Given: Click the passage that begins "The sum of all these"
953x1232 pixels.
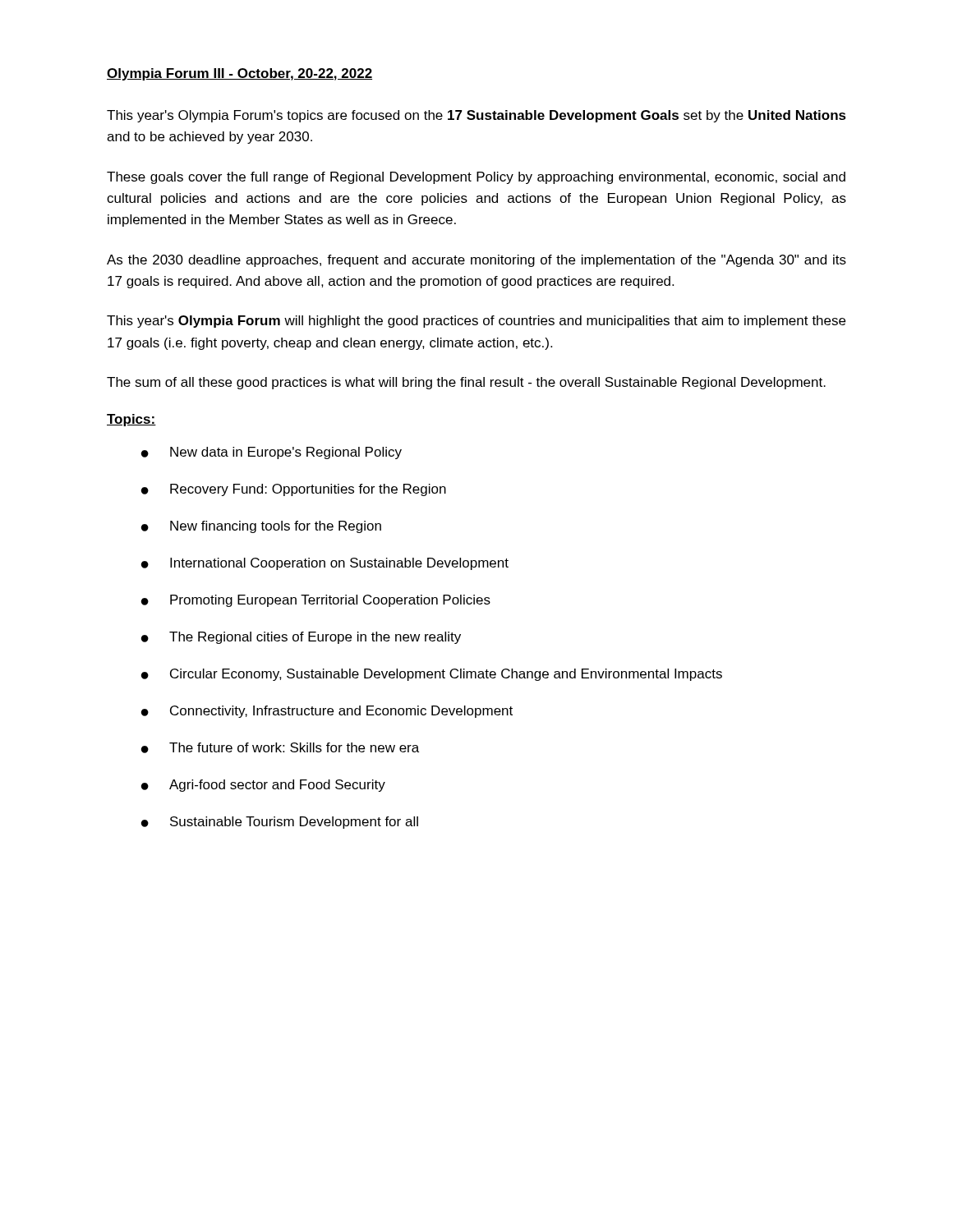Looking at the screenshot, I should (467, 382).
